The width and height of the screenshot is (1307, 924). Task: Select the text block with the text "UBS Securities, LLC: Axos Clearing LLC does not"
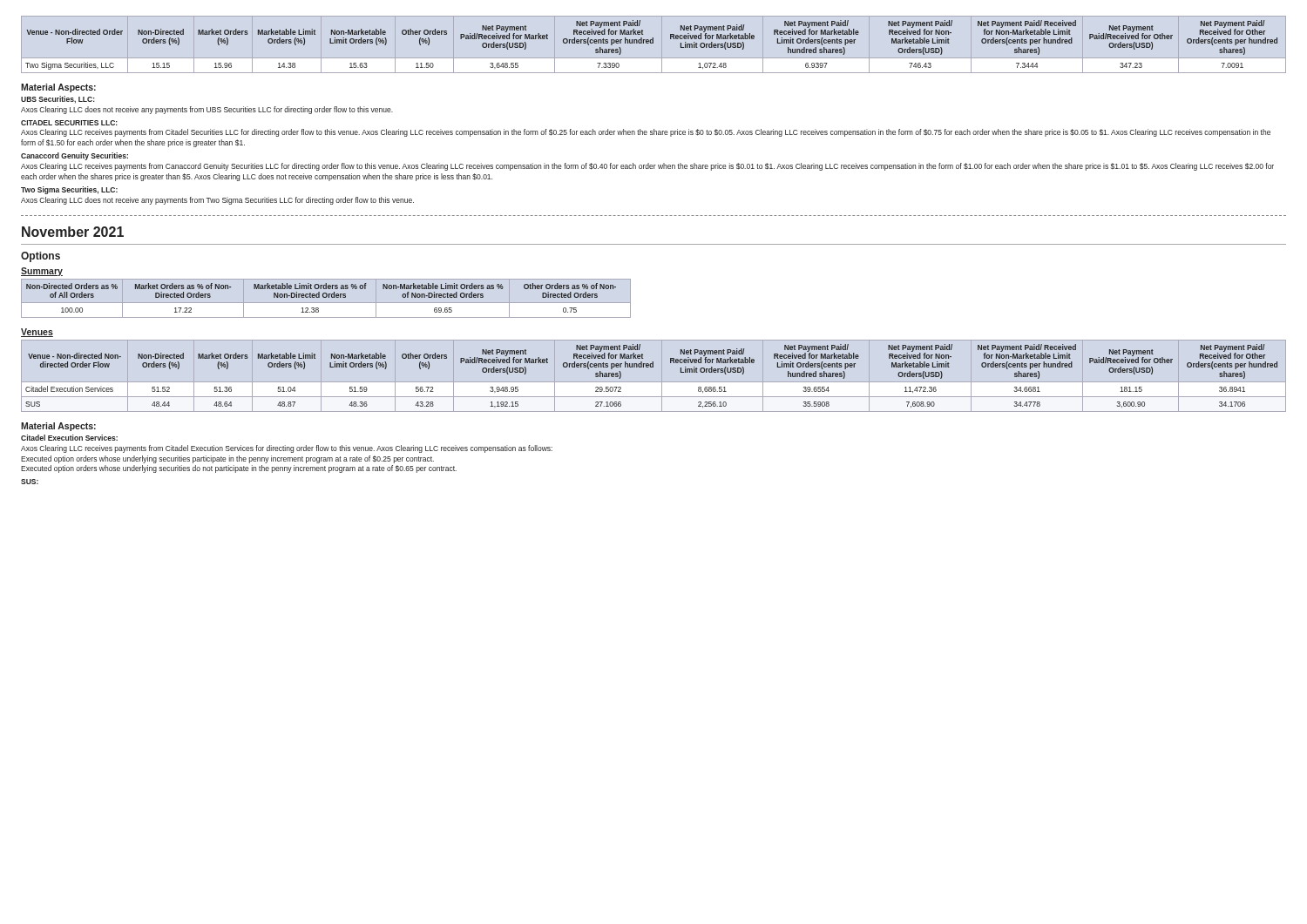207,104
